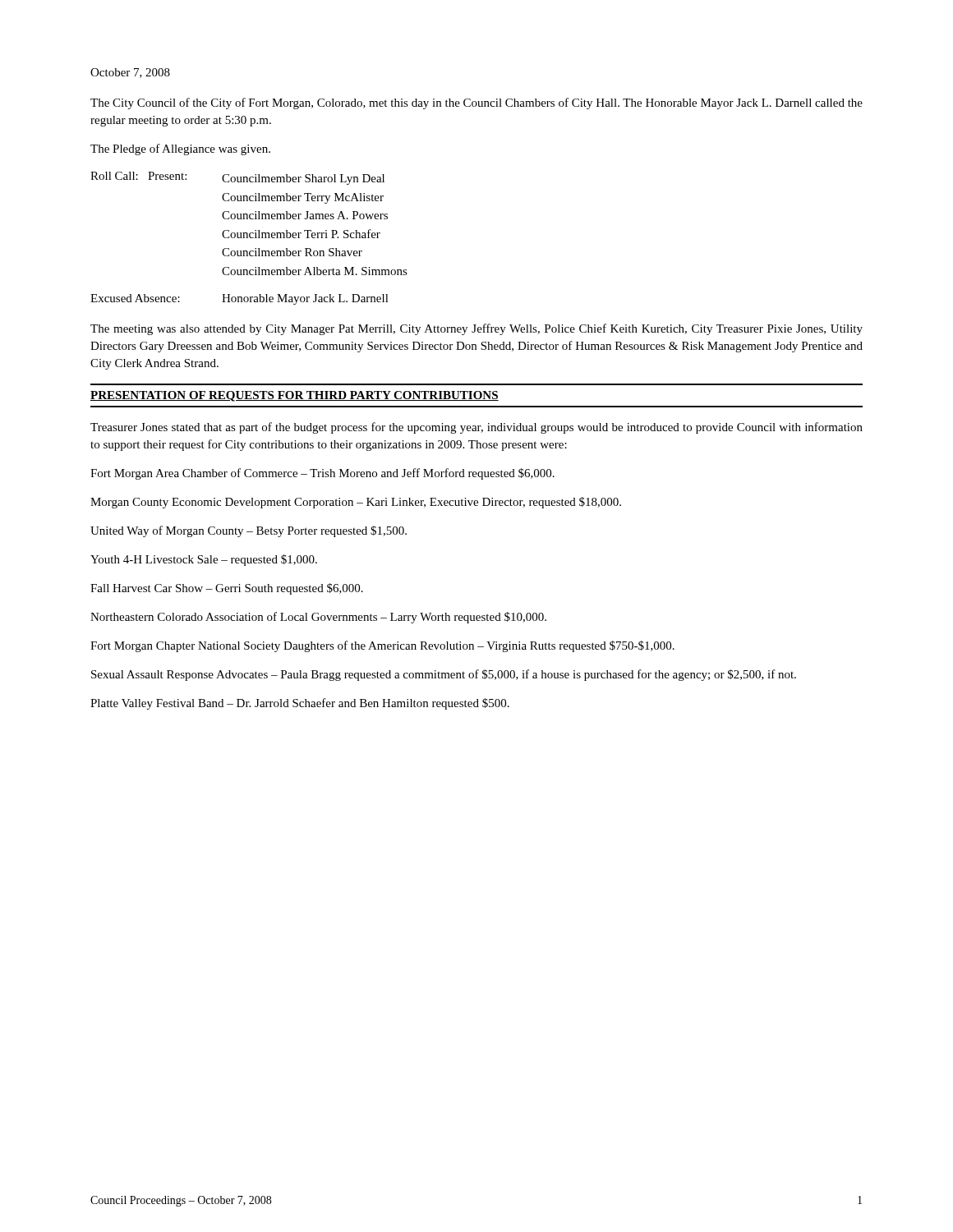The width and height of the screenshot is (953, 1232).
Task: Locate the text block that reads "The Pledge of Allegiance was"
Action: point(180,149)
